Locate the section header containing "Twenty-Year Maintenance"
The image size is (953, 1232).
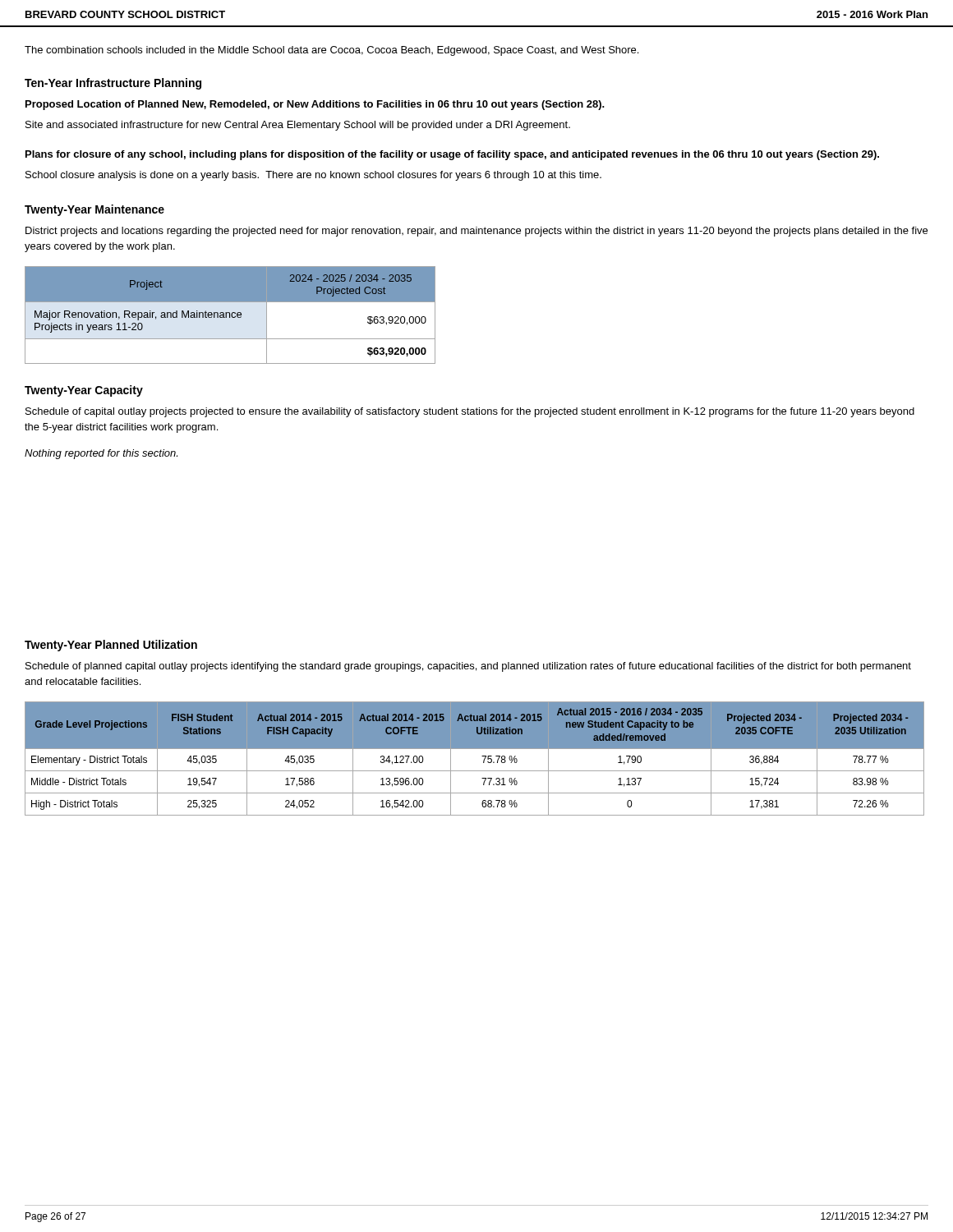tap(95, 209)
